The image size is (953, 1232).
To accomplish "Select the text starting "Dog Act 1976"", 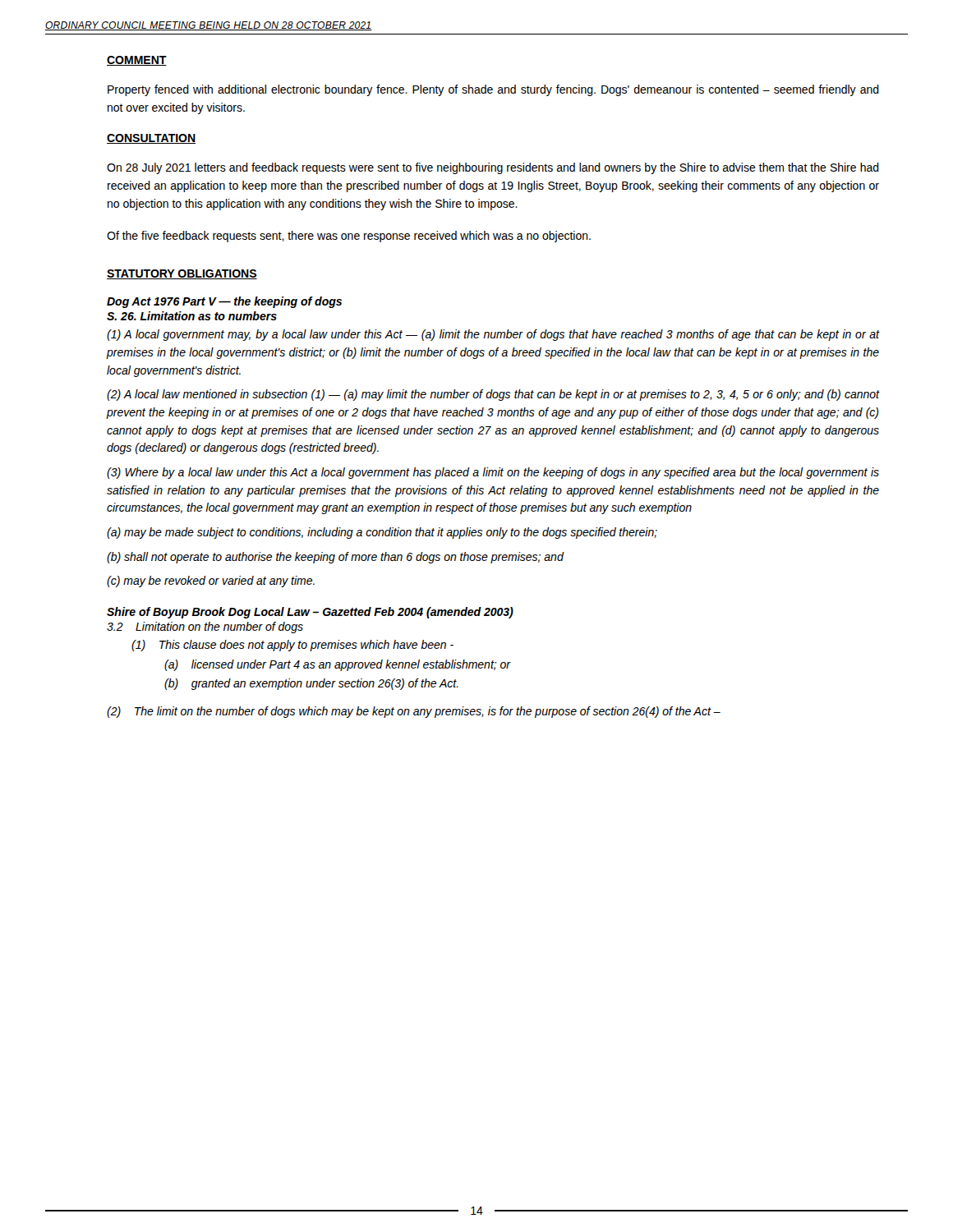I will 225,302.
